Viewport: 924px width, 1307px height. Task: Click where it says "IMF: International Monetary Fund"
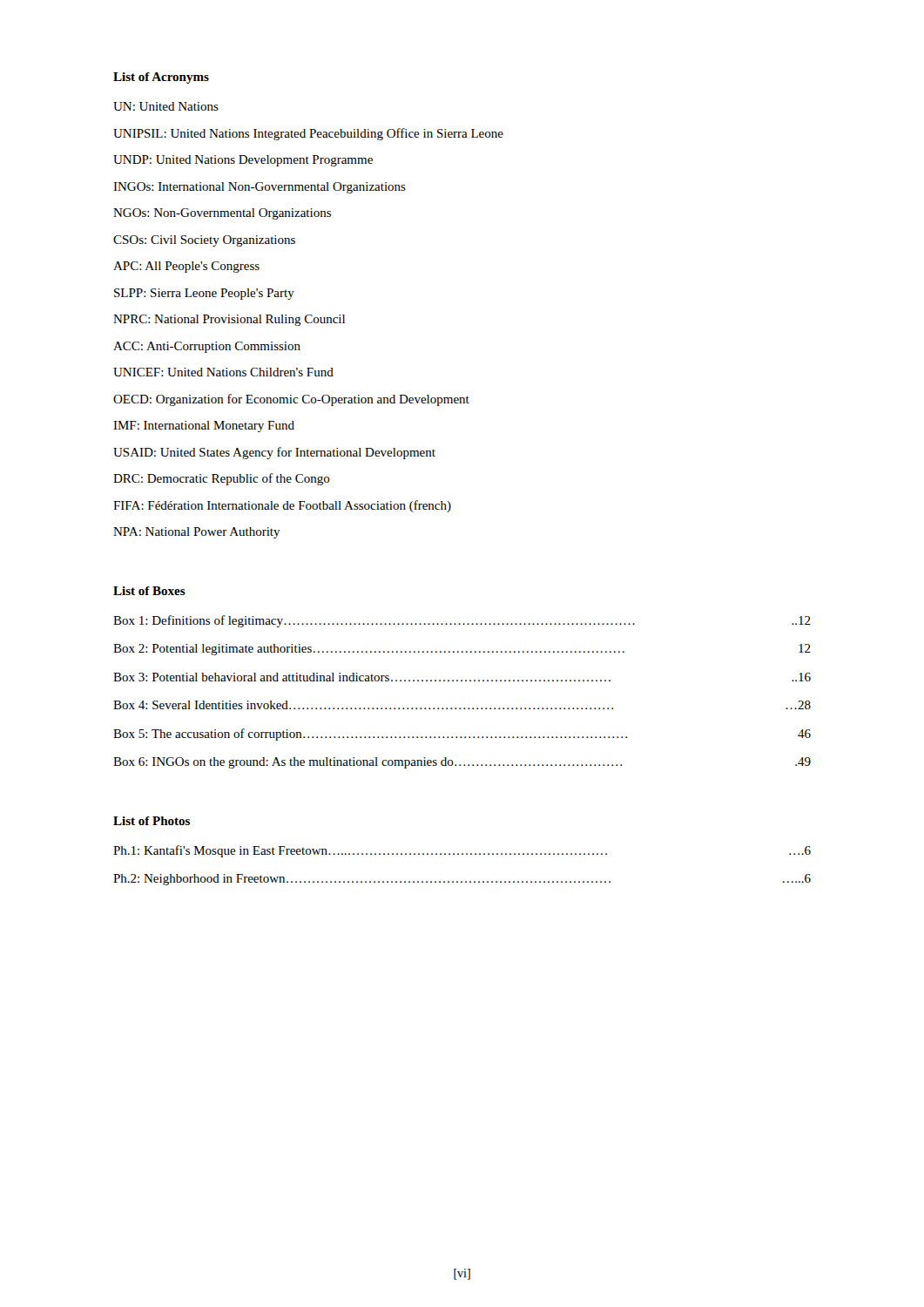[x=204, y=425]
